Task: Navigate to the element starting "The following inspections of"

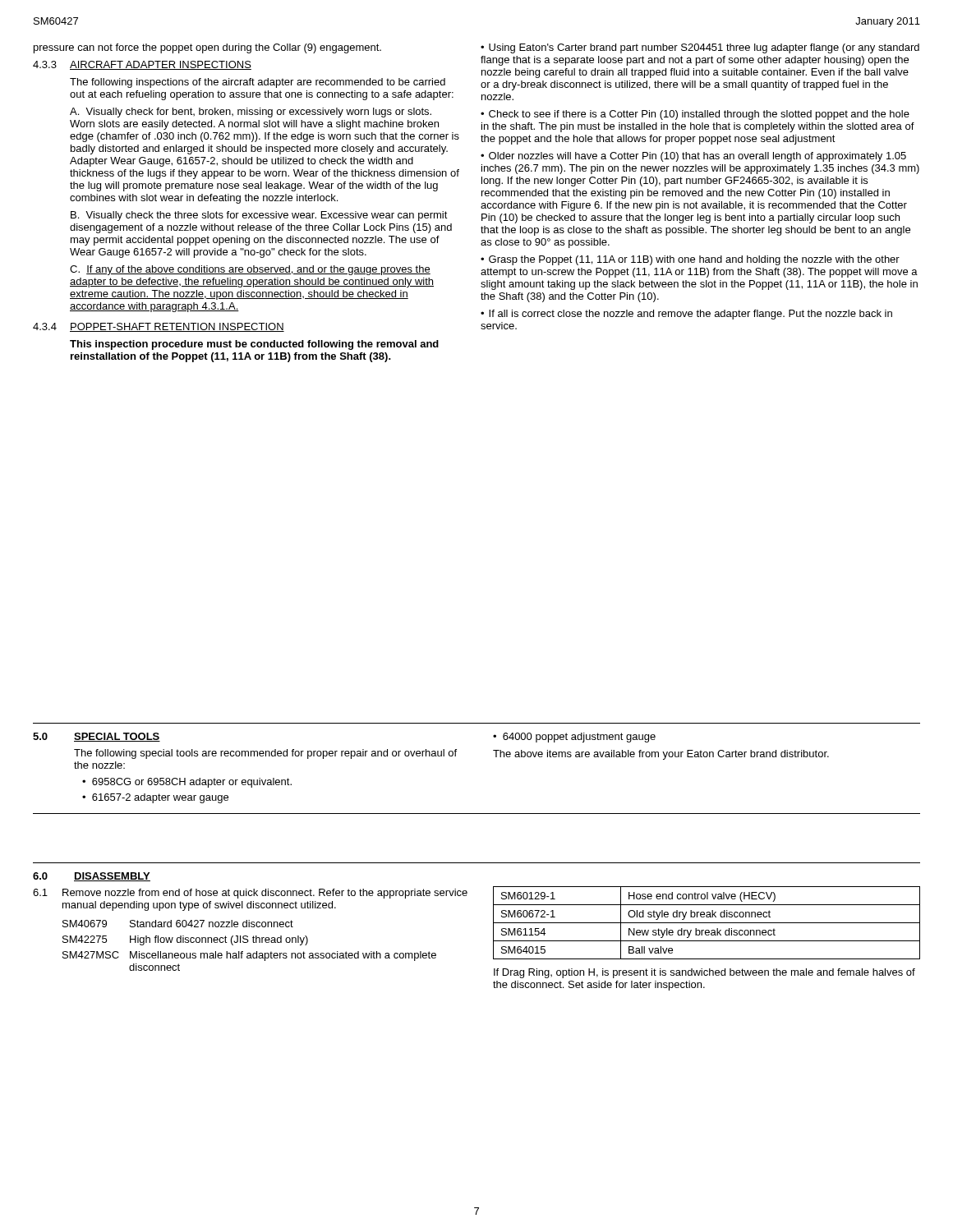Action: [262, 88]
